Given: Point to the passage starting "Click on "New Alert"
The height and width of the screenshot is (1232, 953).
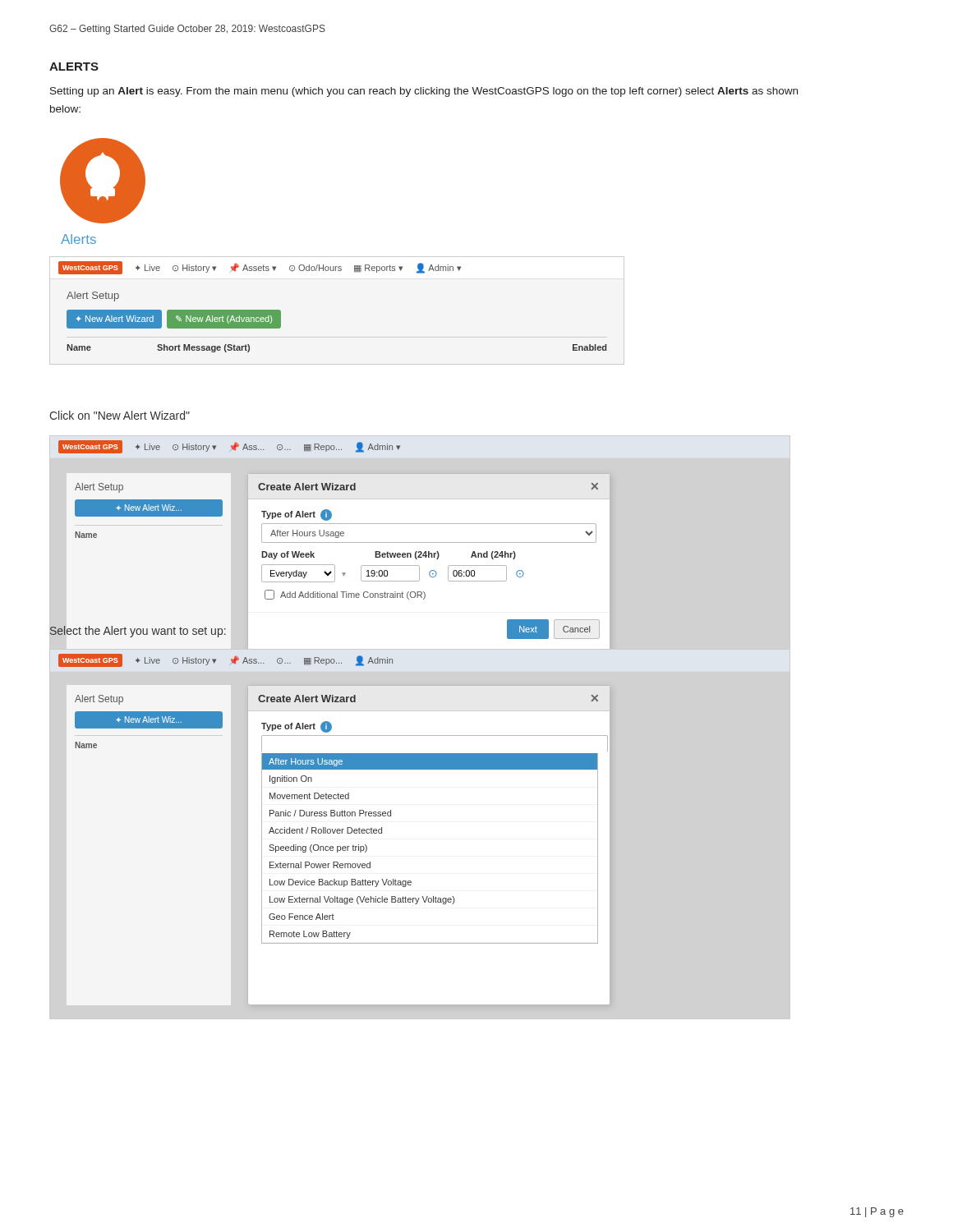Looking at the screenshot, I should pyautogui.click(x=120, y=416).
